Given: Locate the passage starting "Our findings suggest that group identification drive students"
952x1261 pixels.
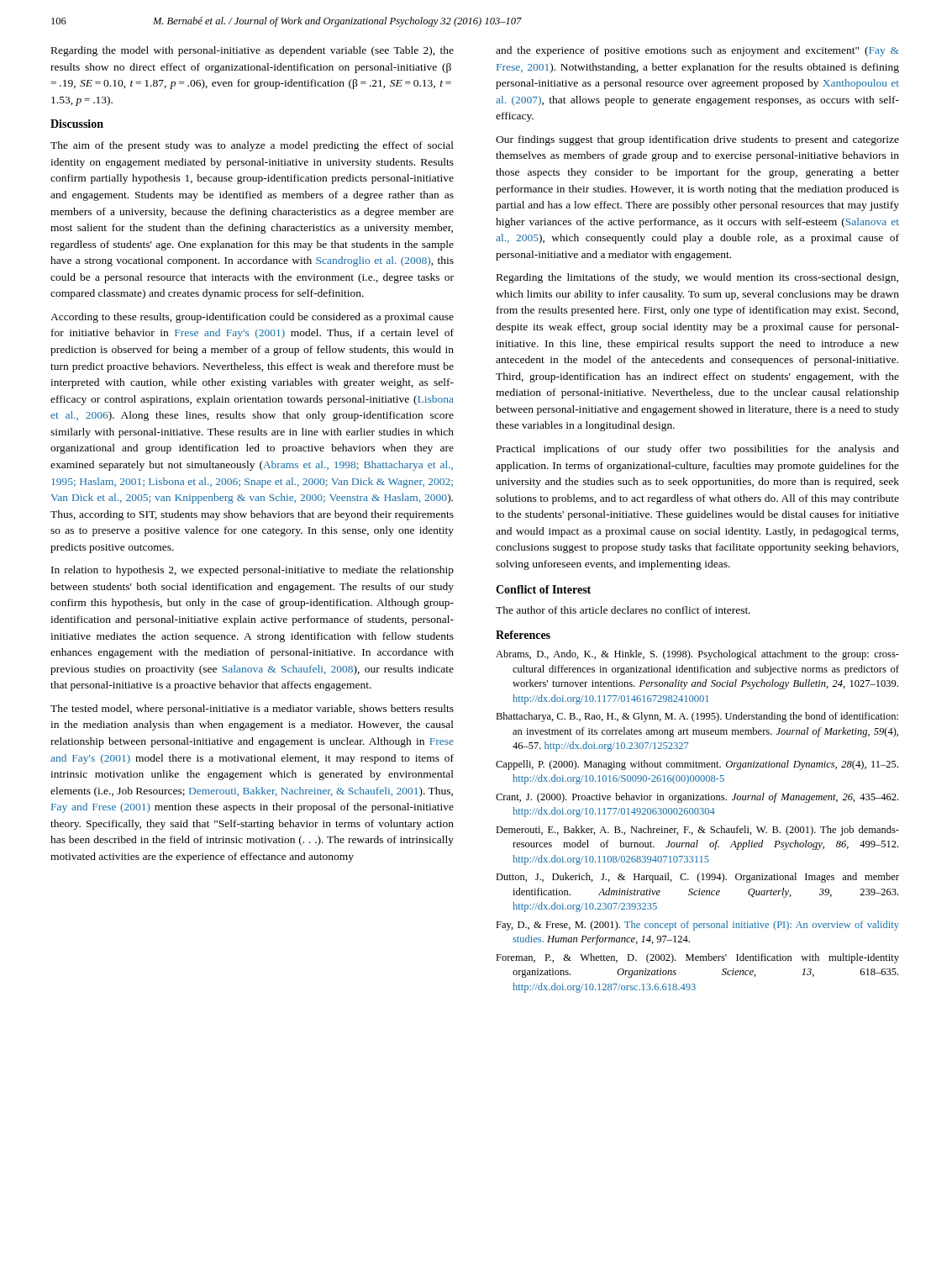Looking at the screenshot, I should click(697, 197).
